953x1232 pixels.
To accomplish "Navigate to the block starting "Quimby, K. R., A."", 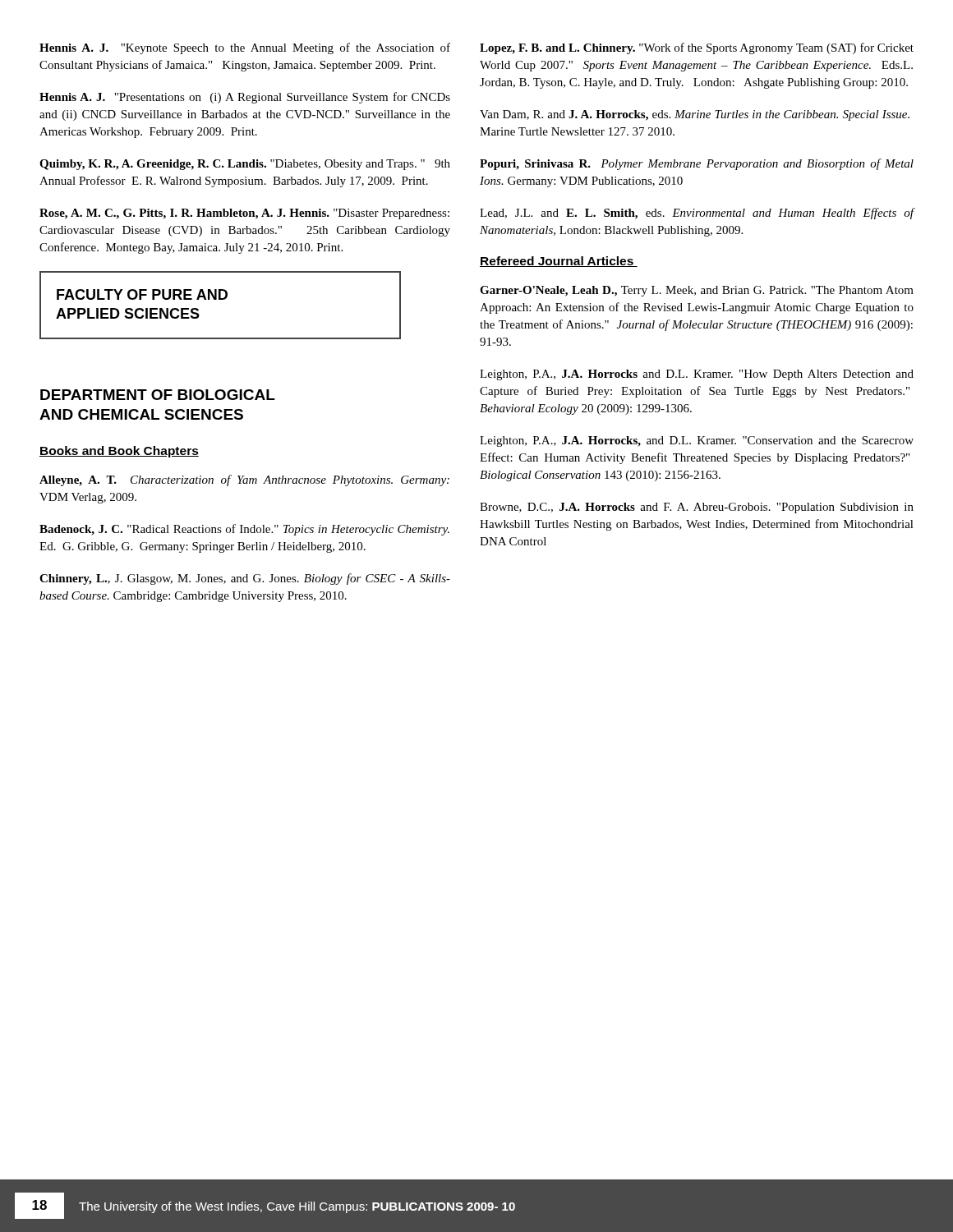I will coord(245,172).
